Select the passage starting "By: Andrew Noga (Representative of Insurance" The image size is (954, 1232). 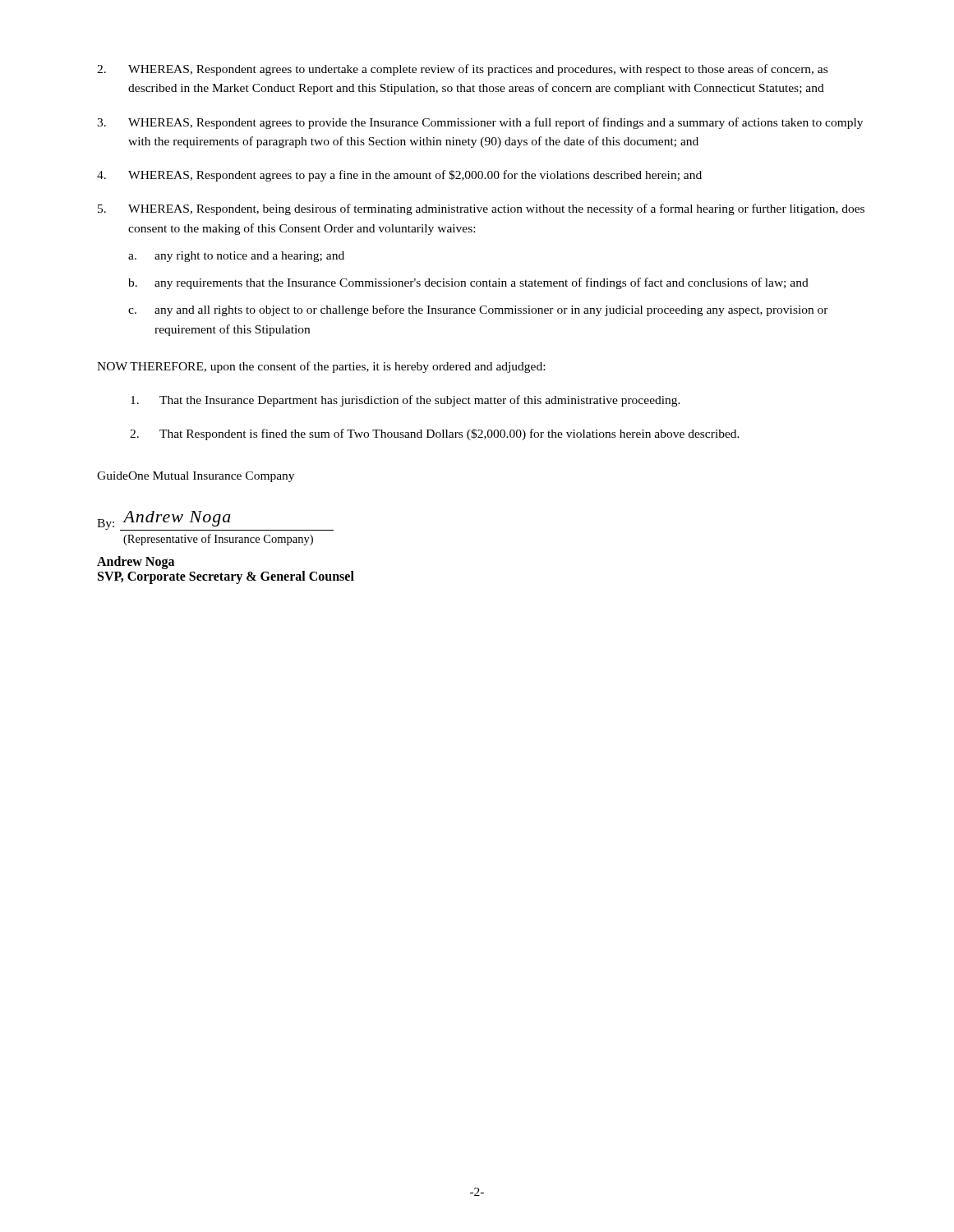[x=215, y=521]
